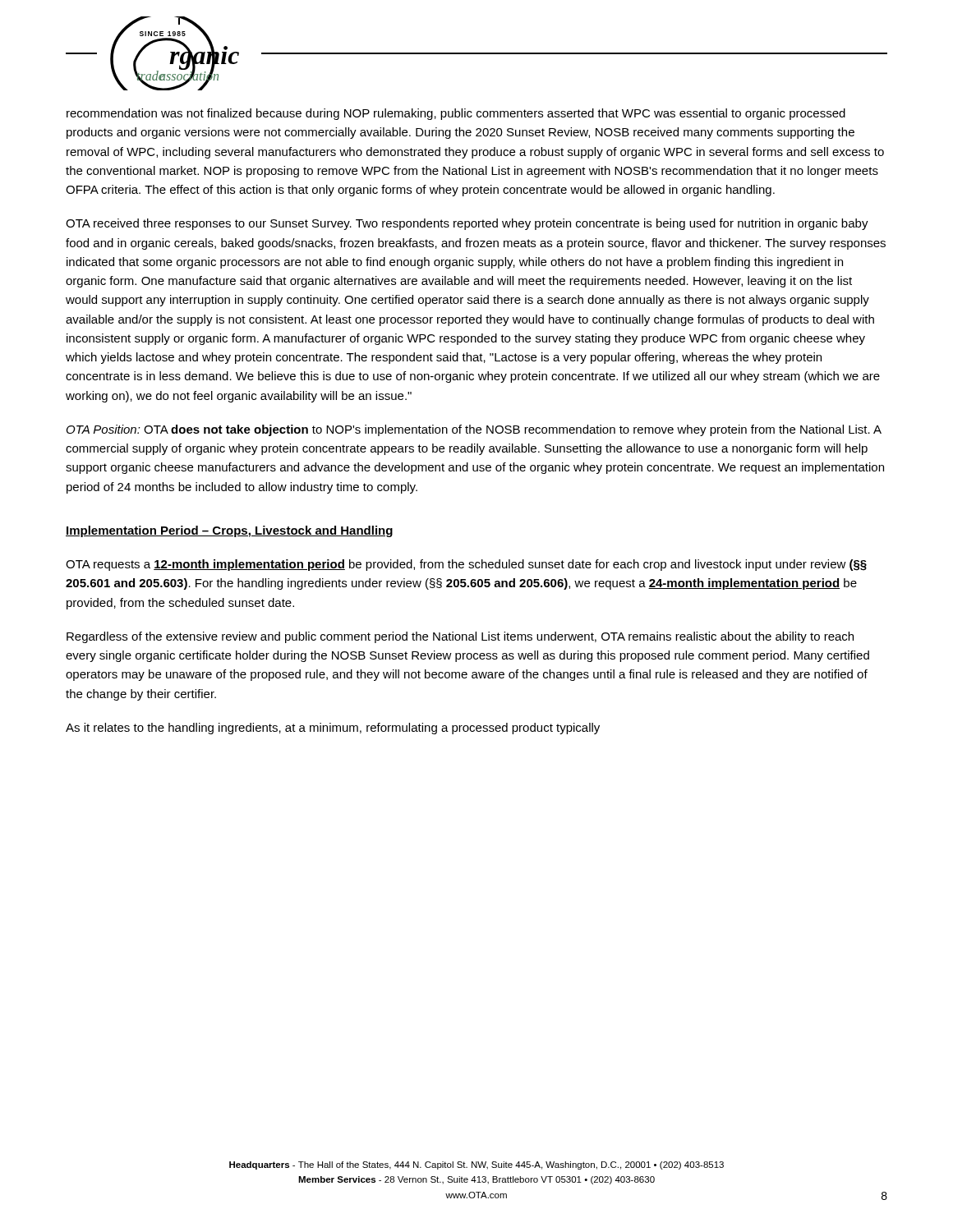This screenshot has height=1232, width=953.
Task: Find the text starting "Implementation Period – Crops,"
Action: pos(229,531)
